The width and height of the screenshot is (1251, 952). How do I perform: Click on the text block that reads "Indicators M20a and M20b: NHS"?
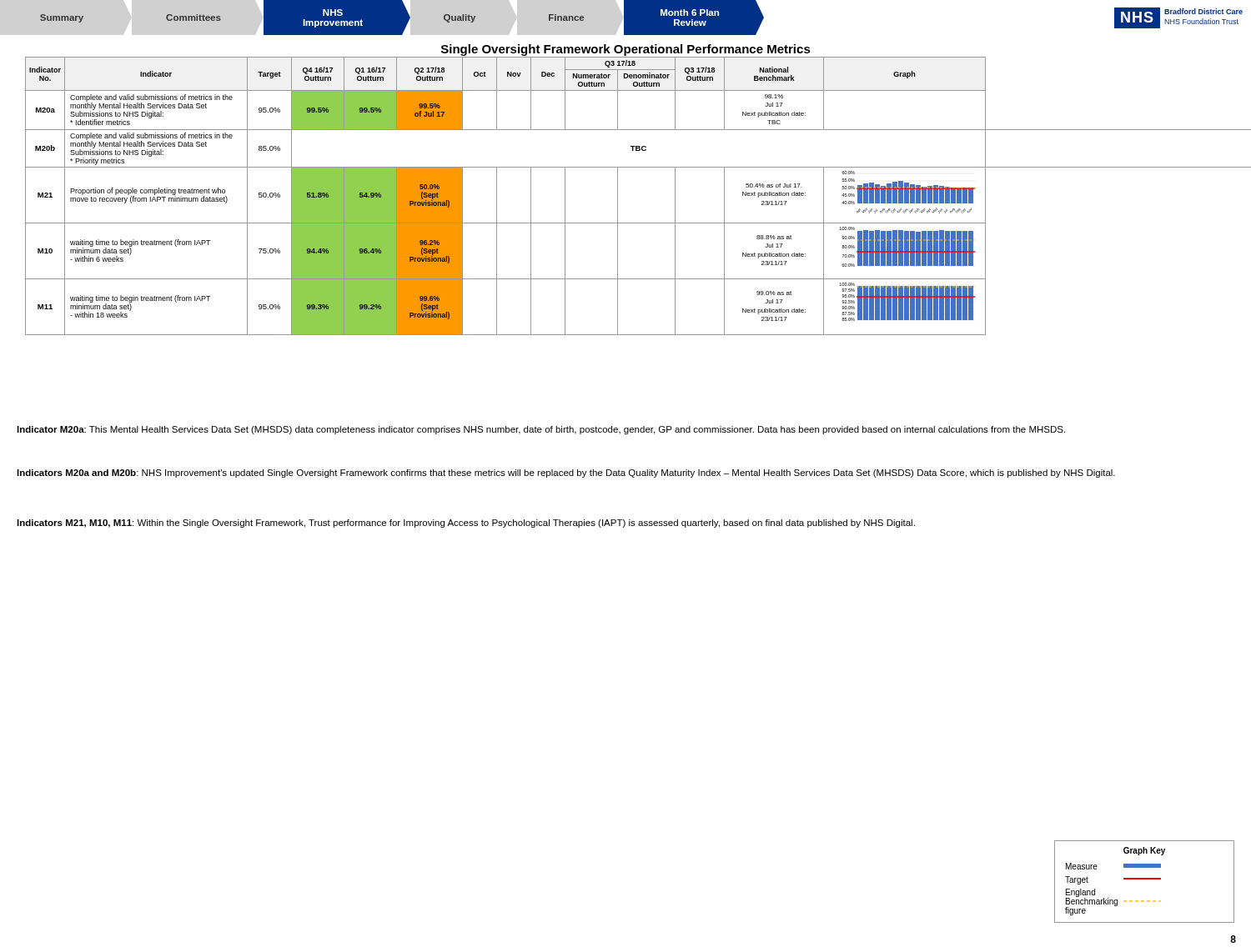[x=566, y=473]
